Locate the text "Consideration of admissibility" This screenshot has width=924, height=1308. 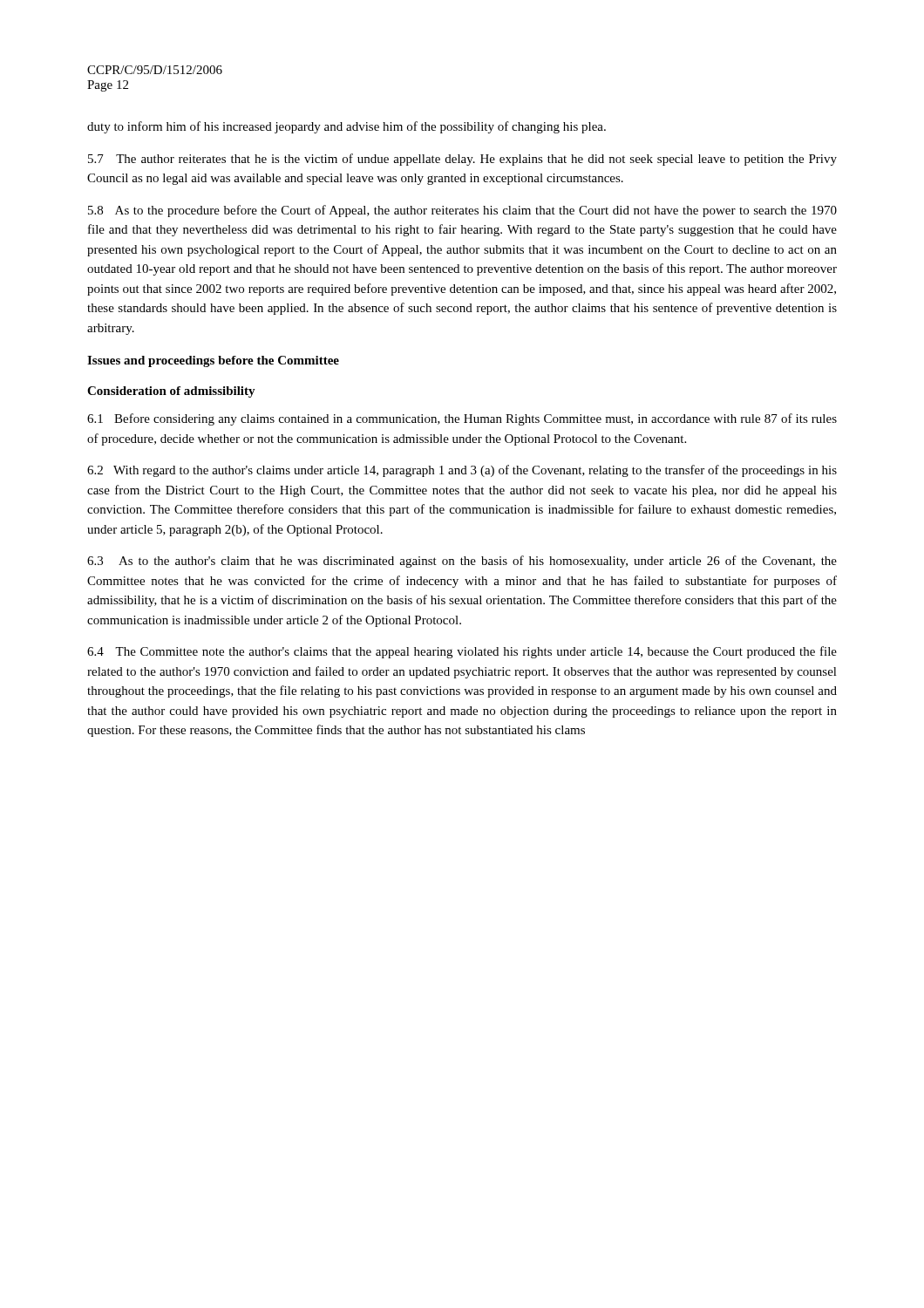pyautogui.click(x=171, y=391)
